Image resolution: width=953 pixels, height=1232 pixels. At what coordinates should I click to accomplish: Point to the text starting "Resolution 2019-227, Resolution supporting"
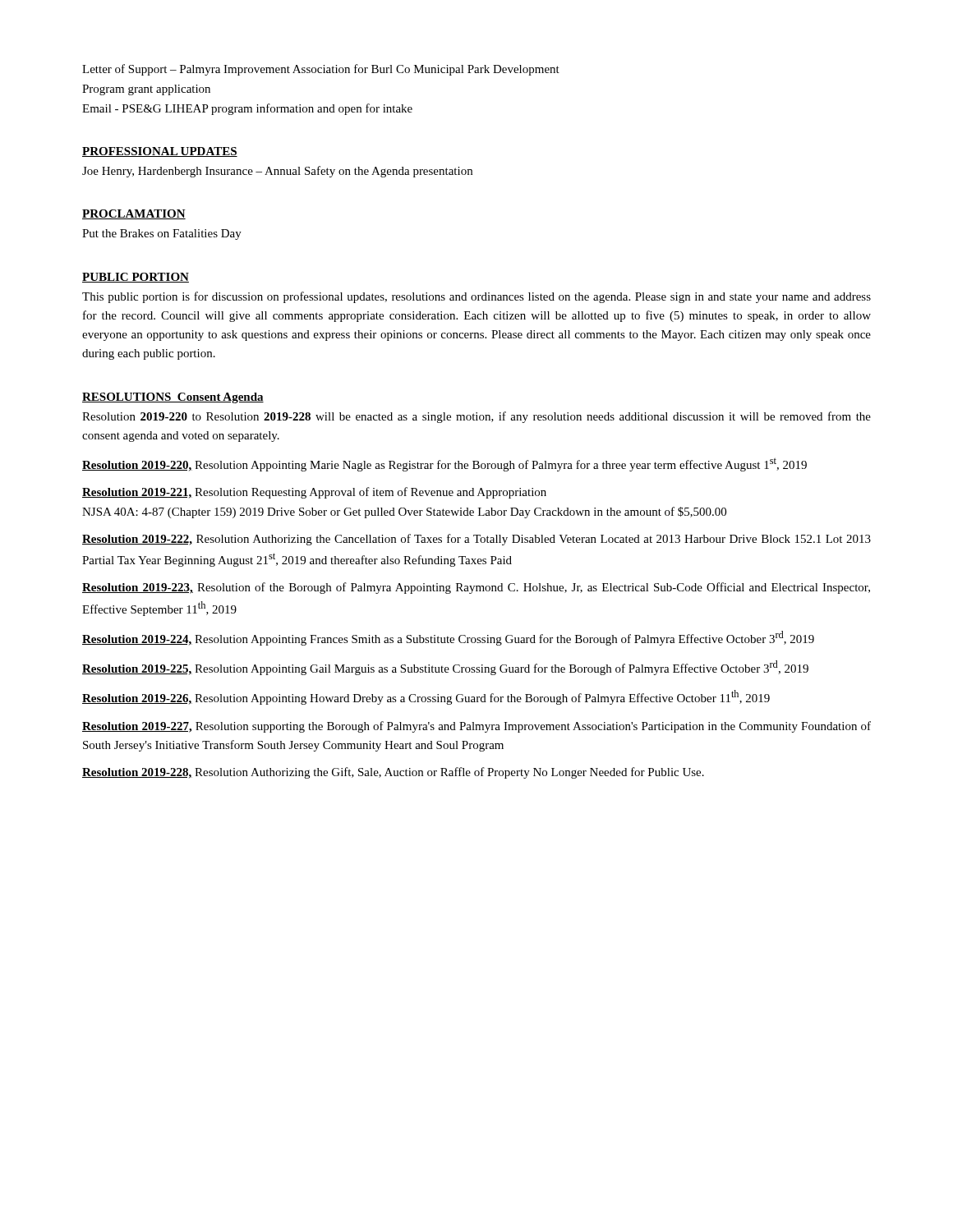(476, 735)
